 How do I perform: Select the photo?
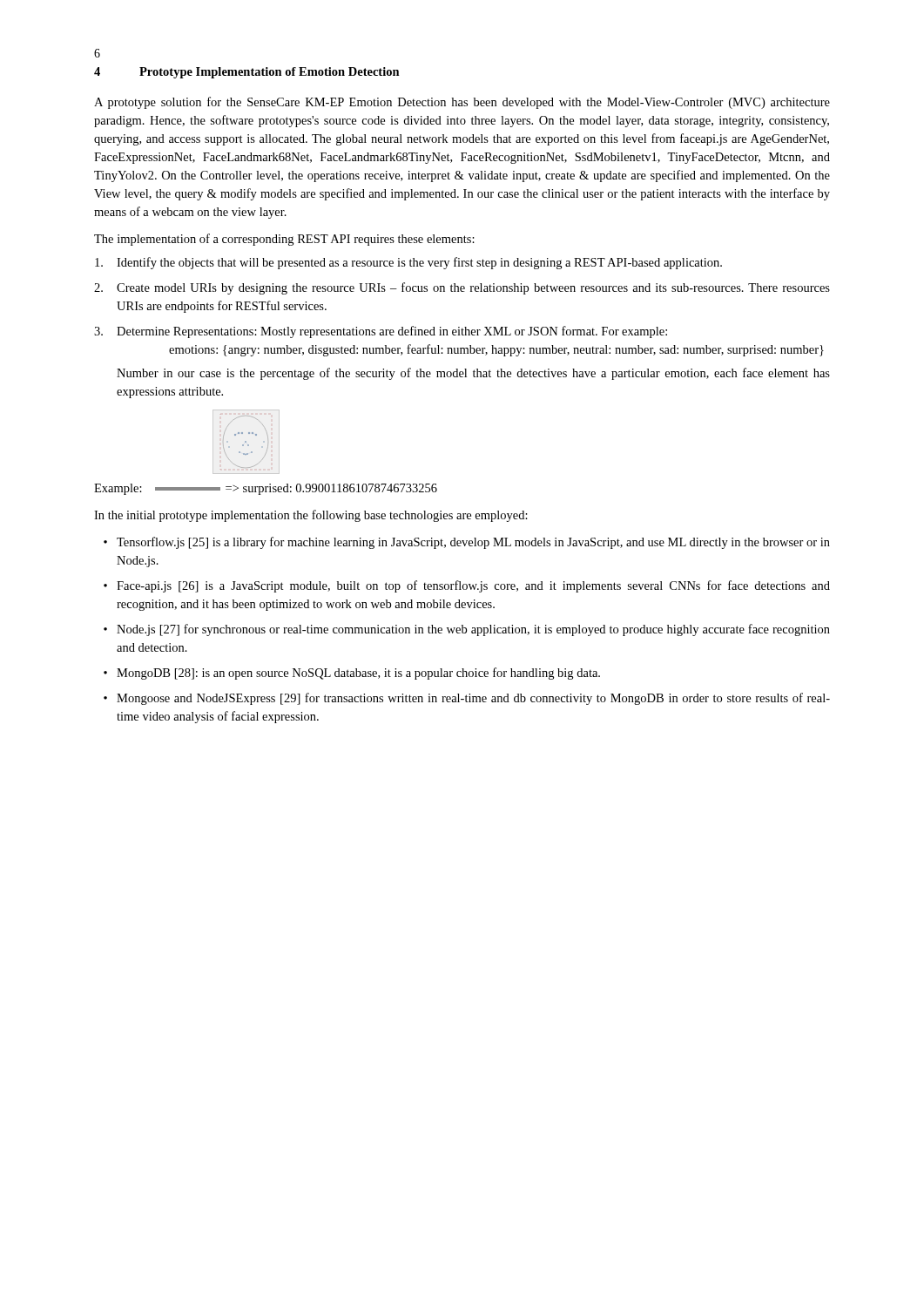[519, 442]
